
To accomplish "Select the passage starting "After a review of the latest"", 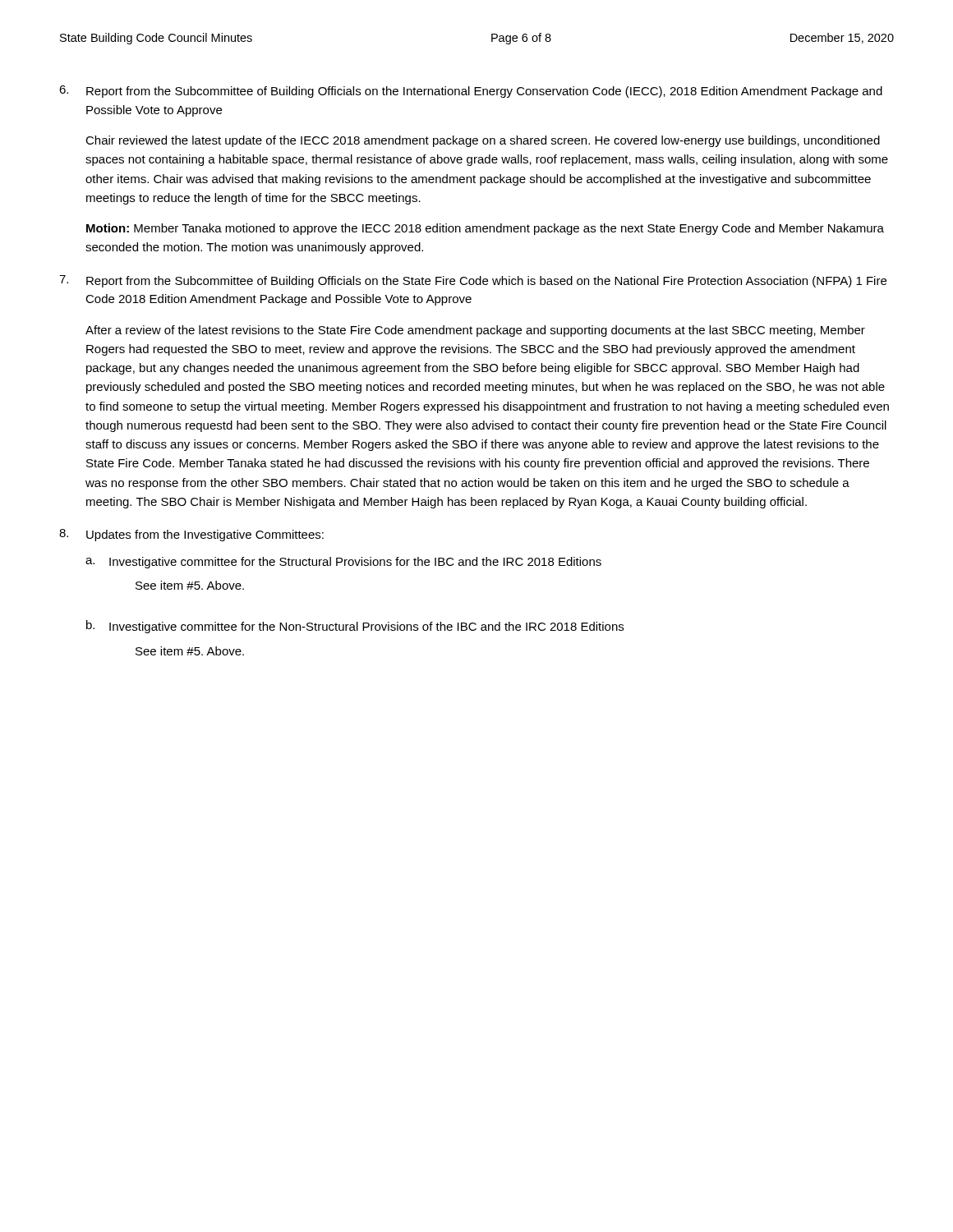I will [488, 415].
